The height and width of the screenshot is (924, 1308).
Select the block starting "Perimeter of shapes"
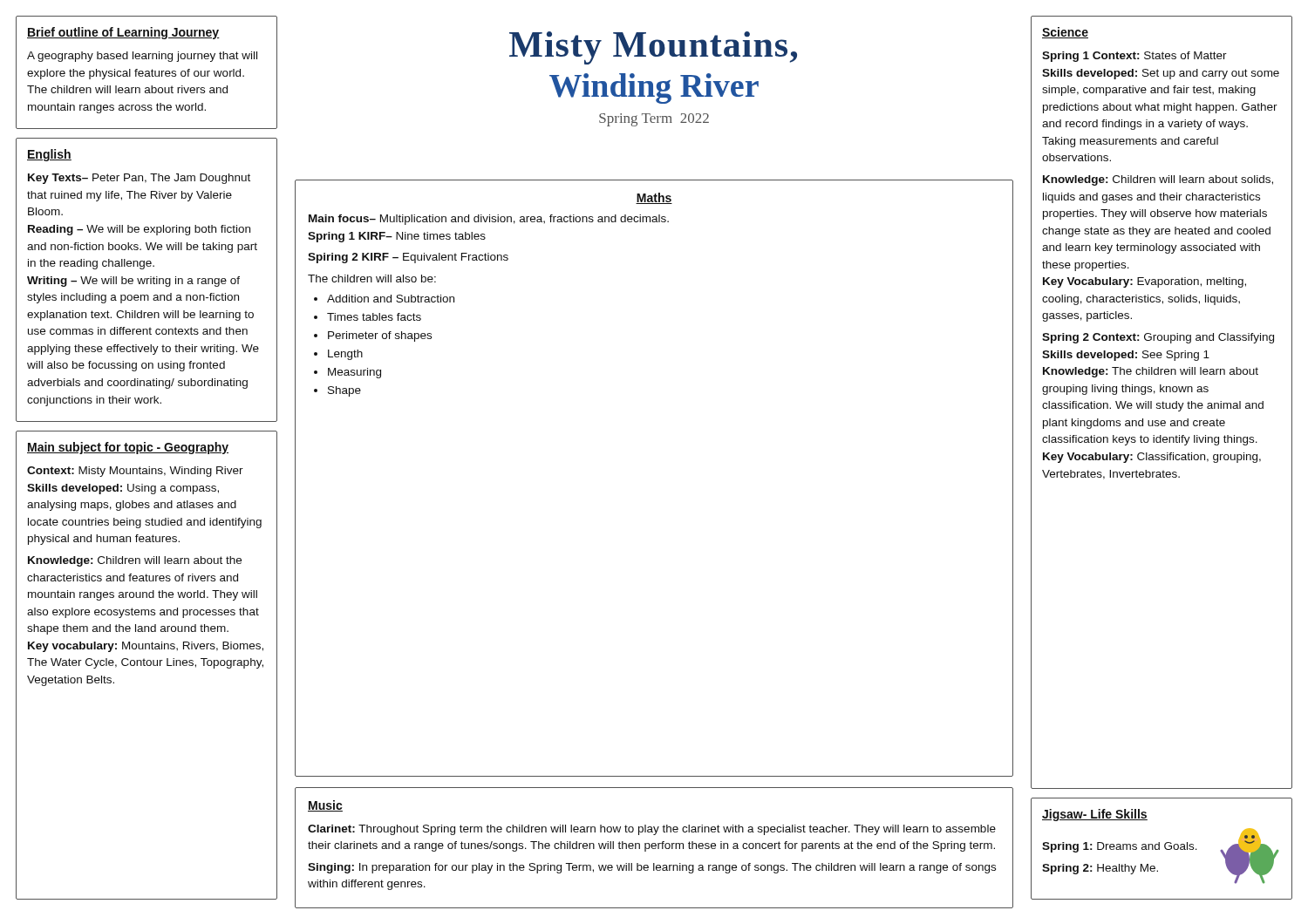coord(380,335)
